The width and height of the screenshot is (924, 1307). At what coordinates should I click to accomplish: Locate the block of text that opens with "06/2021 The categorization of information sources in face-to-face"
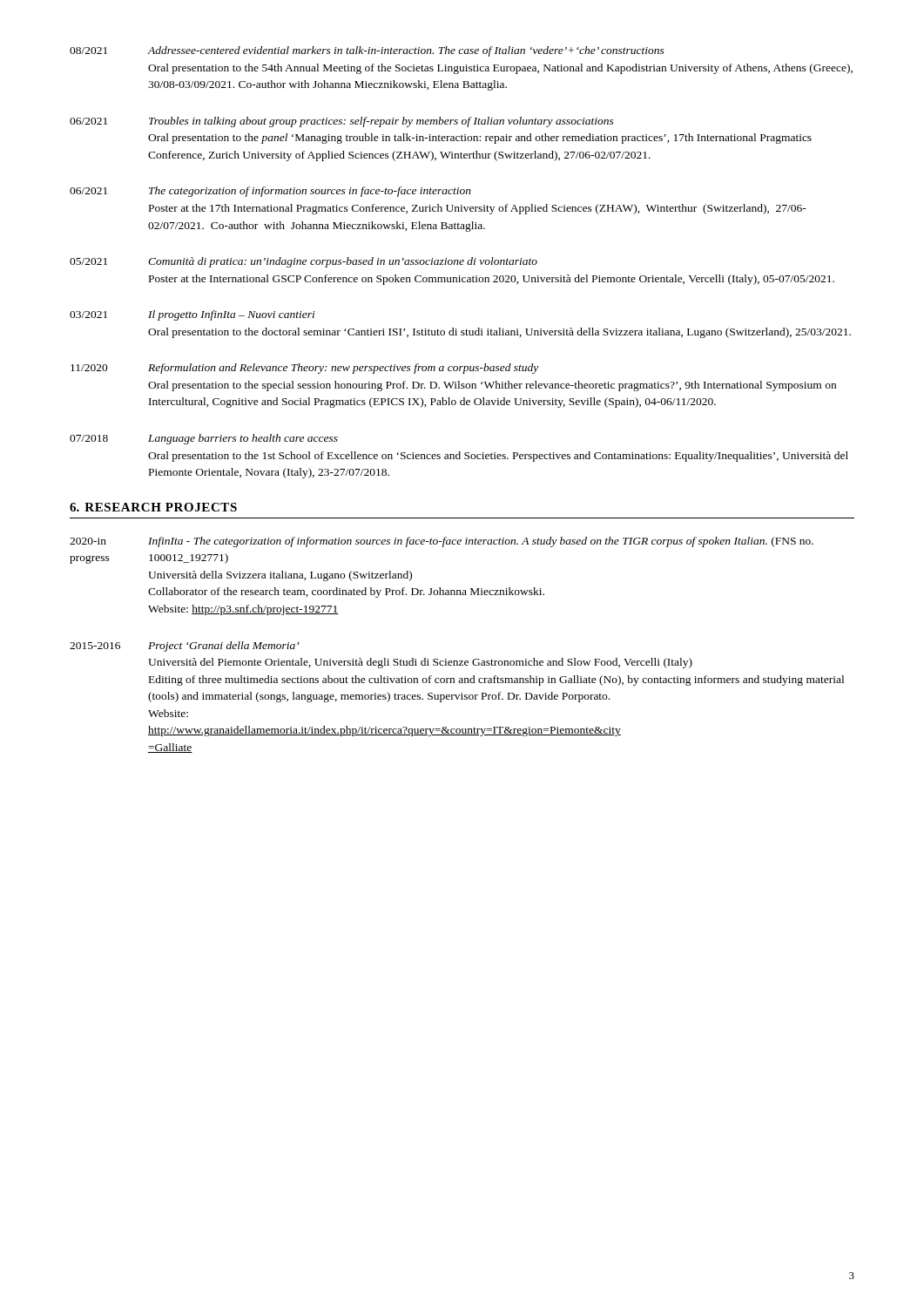click(462, 208)
